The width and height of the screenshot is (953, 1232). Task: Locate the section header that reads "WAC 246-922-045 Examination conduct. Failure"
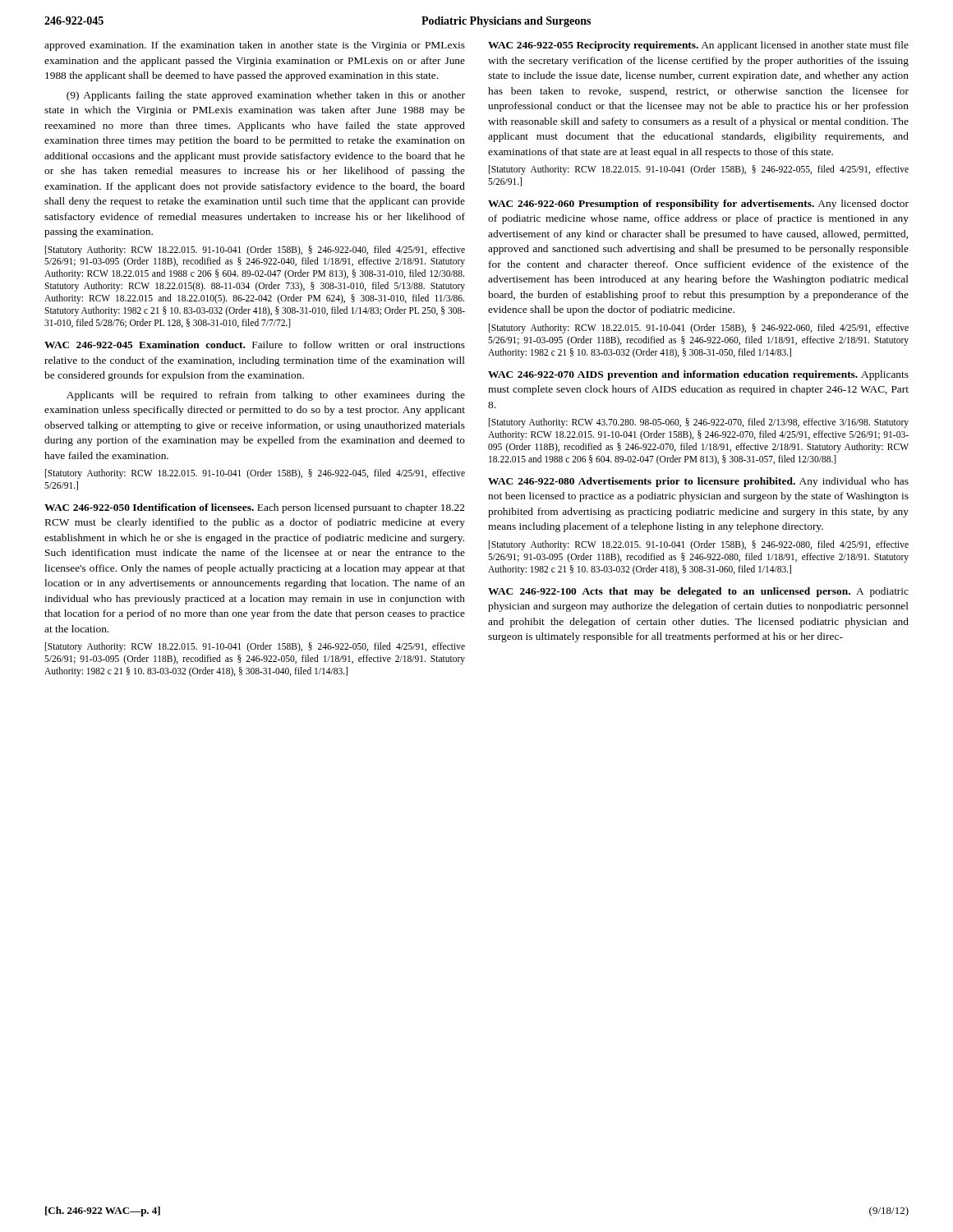(255, 400)
